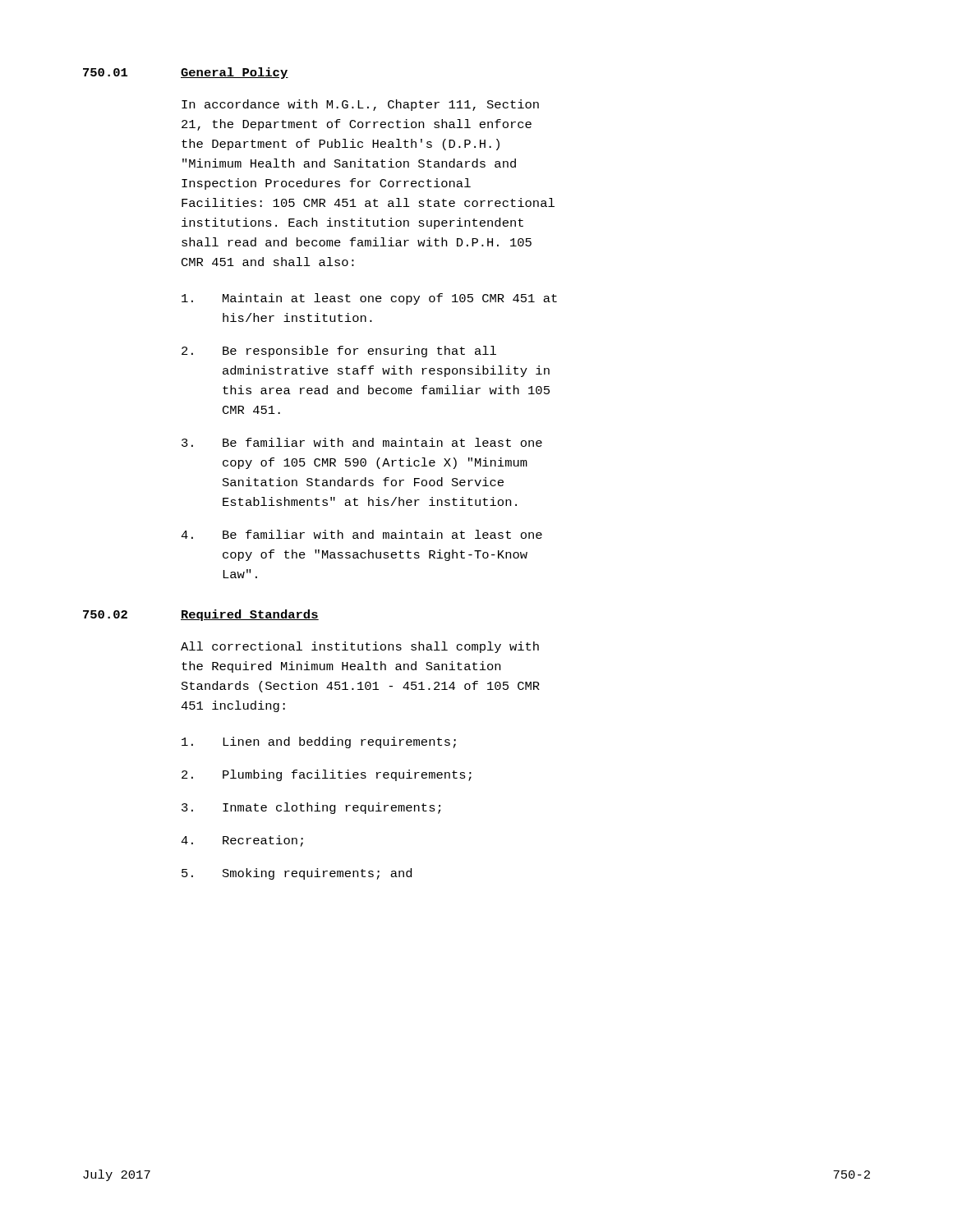This screenshot has height=1232, width=953.
Task: Find the element starting "Linen and bedding requirements;"
Action: (x=319, y=742)
